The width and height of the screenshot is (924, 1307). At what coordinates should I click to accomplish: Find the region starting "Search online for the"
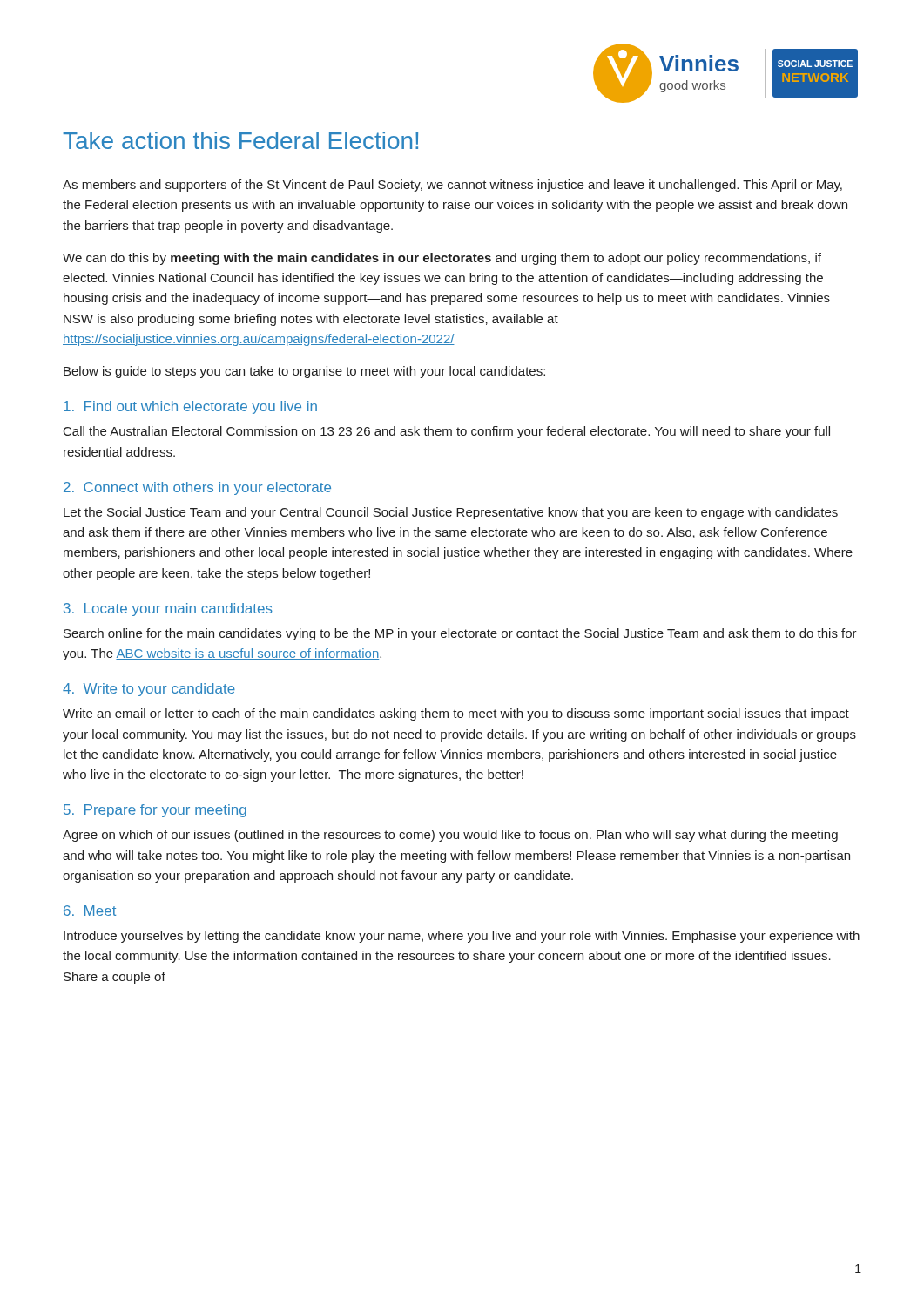point(460,643)
